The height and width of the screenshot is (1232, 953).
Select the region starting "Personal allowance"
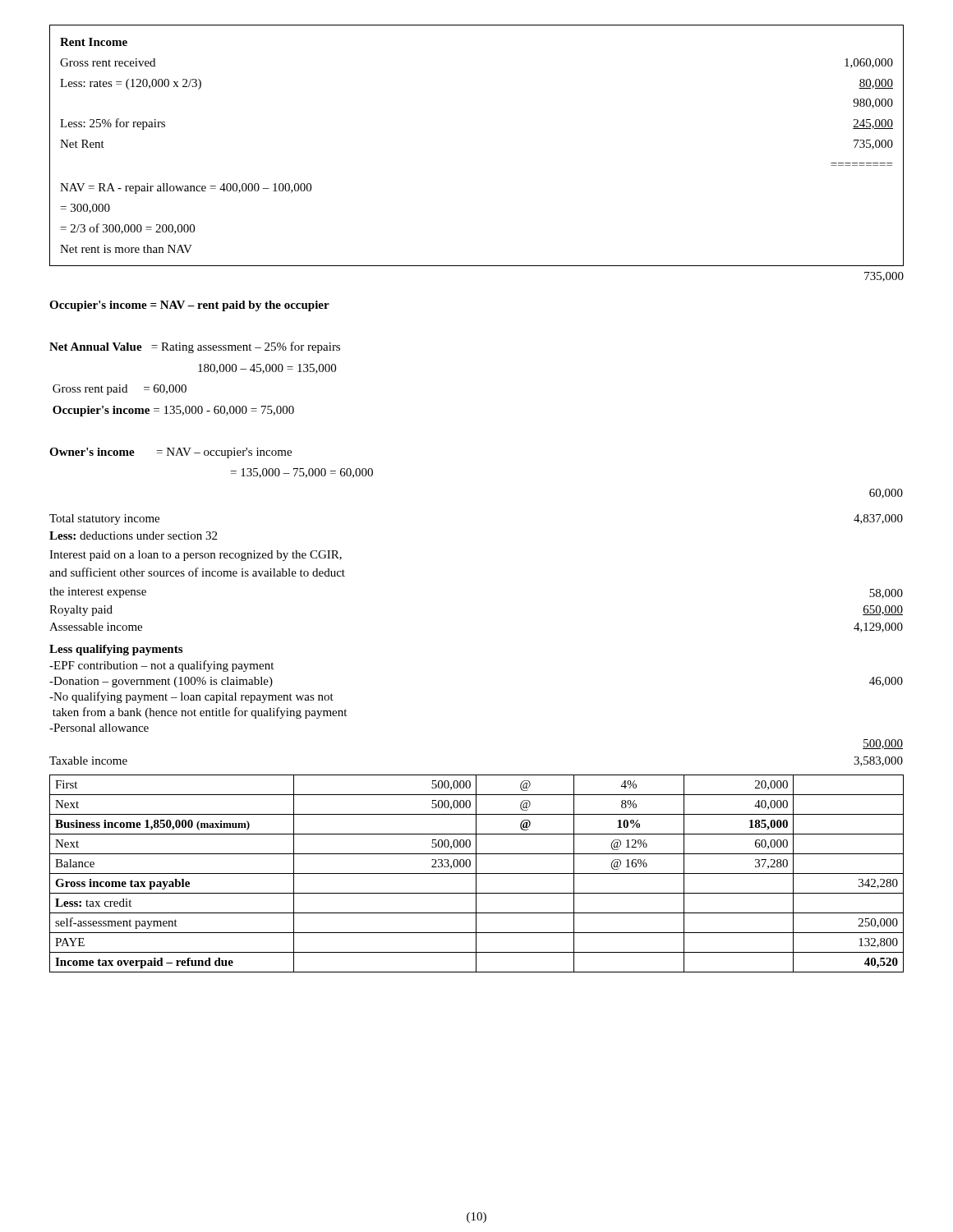[x=99, y=728]
